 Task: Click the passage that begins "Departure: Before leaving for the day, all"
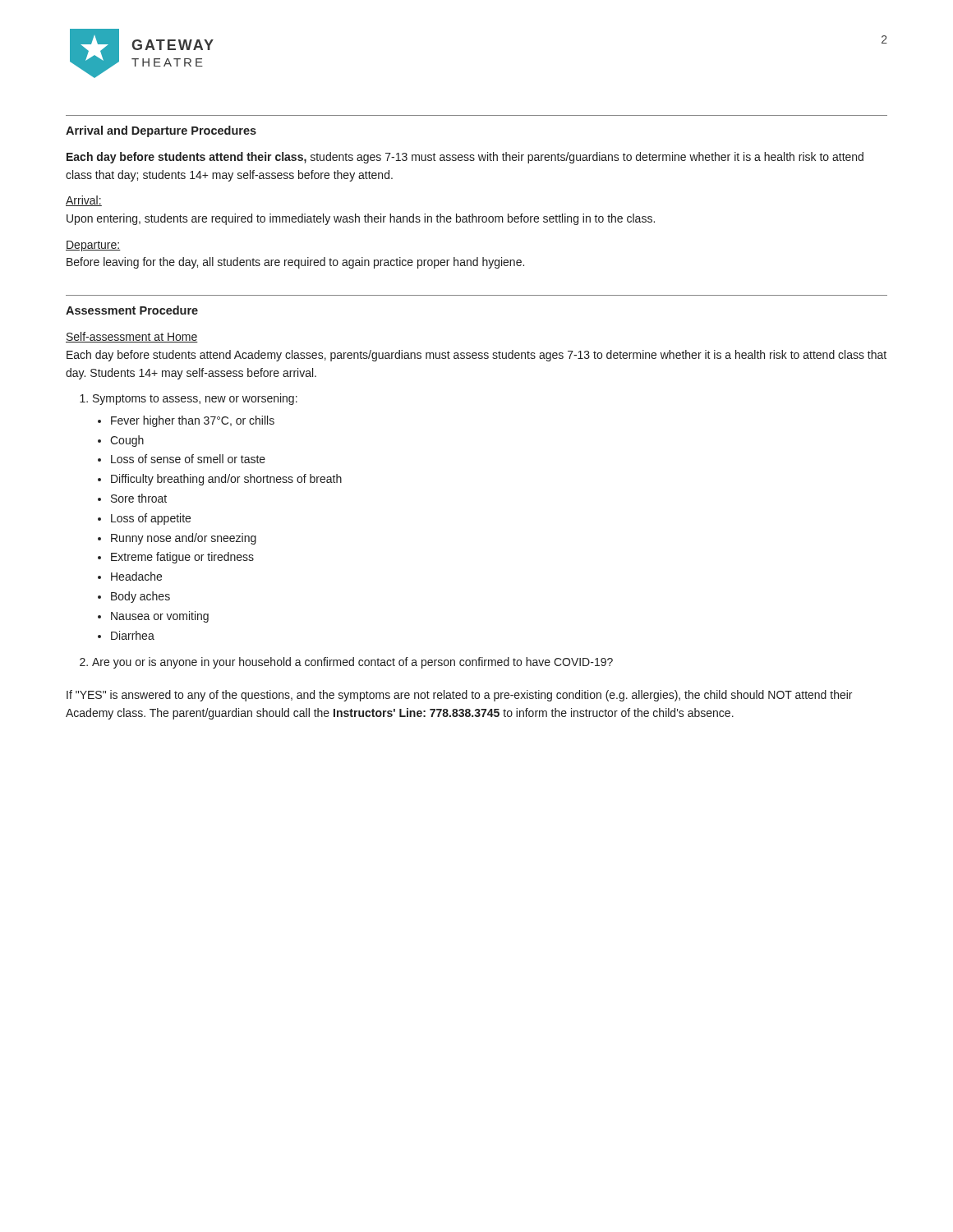tap(295, 253)
